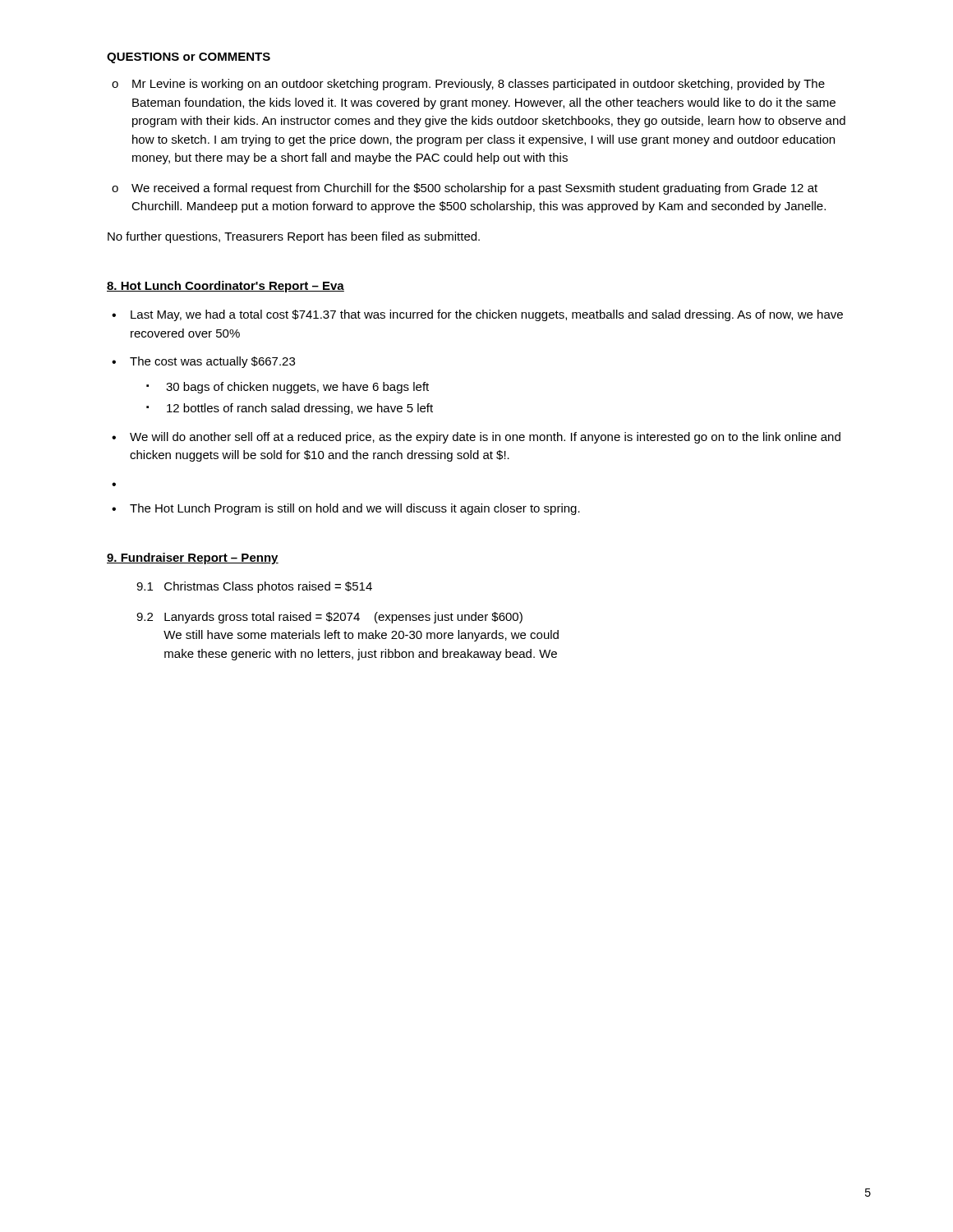The image size is (953, 1232).
Task: Click on the text block that says "2 Lanyards gross total raised = $2074"
Action: (x=348, y=634)
